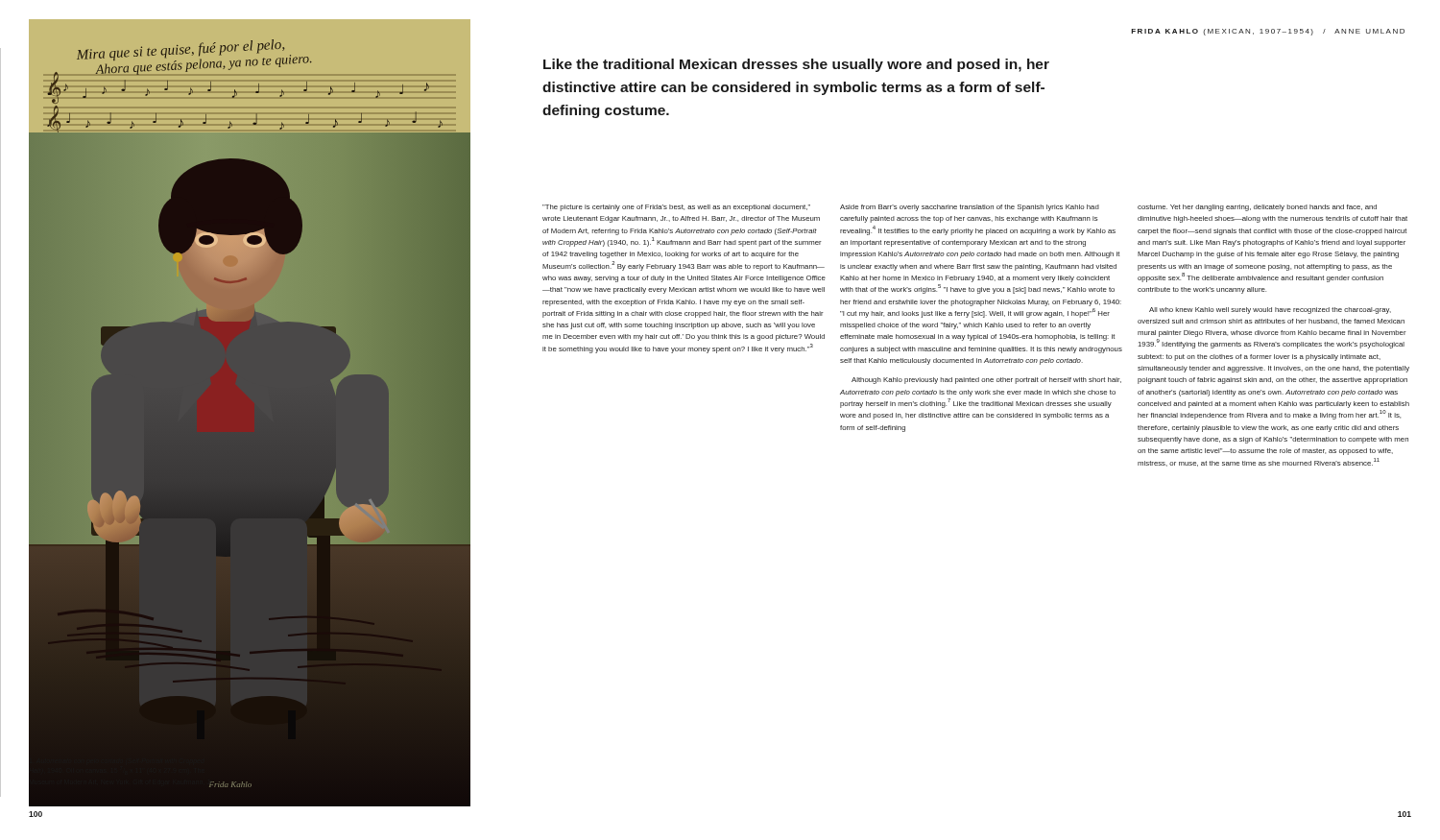The image size is (1440, 840).
Task: Where is the passage that starts "costume. Yet her dangling earring,"?
Action: coord(1274,335)
